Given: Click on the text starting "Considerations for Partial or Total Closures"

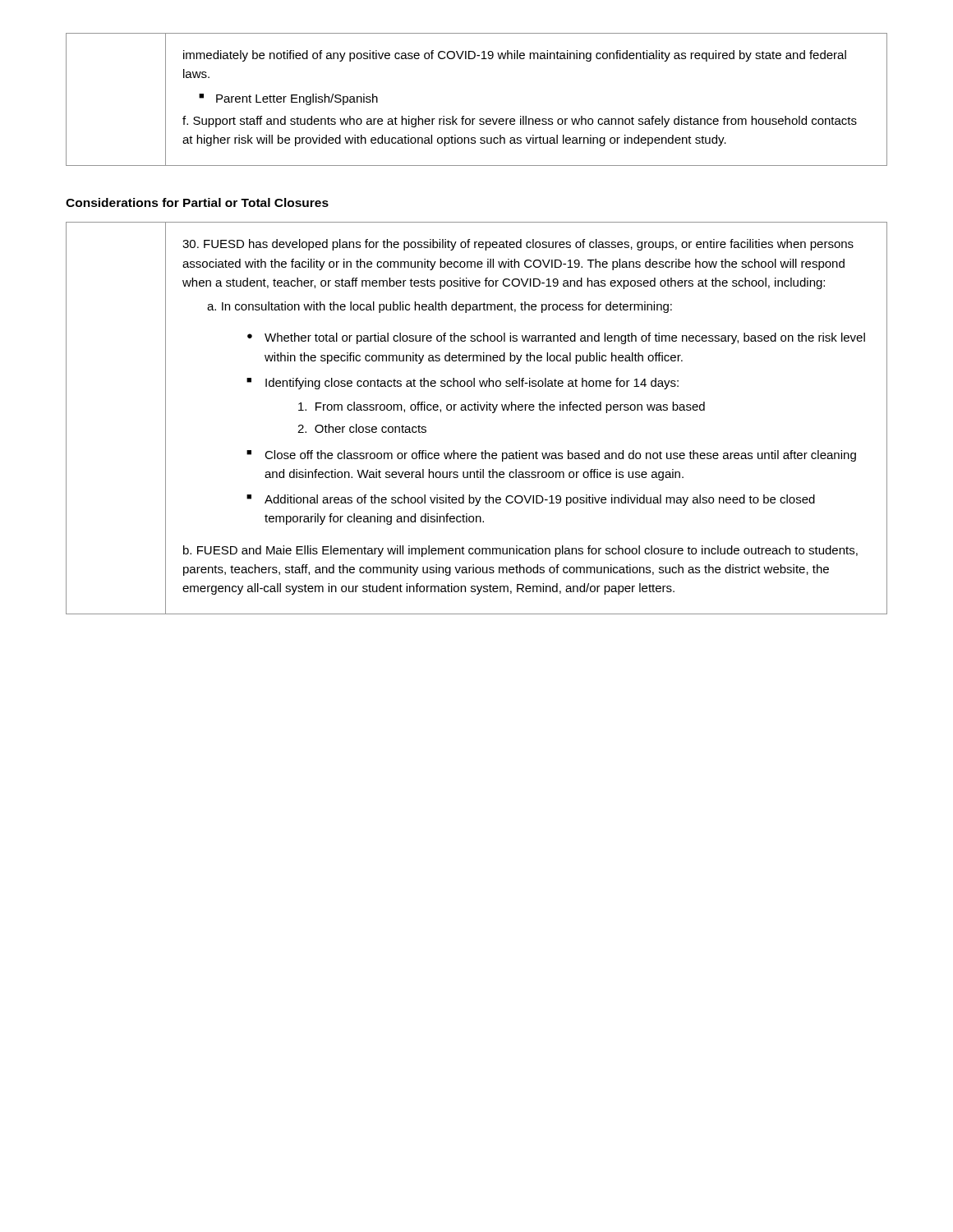Looking at the screenshot, I should pyautogui.click(x=197, y=203).
